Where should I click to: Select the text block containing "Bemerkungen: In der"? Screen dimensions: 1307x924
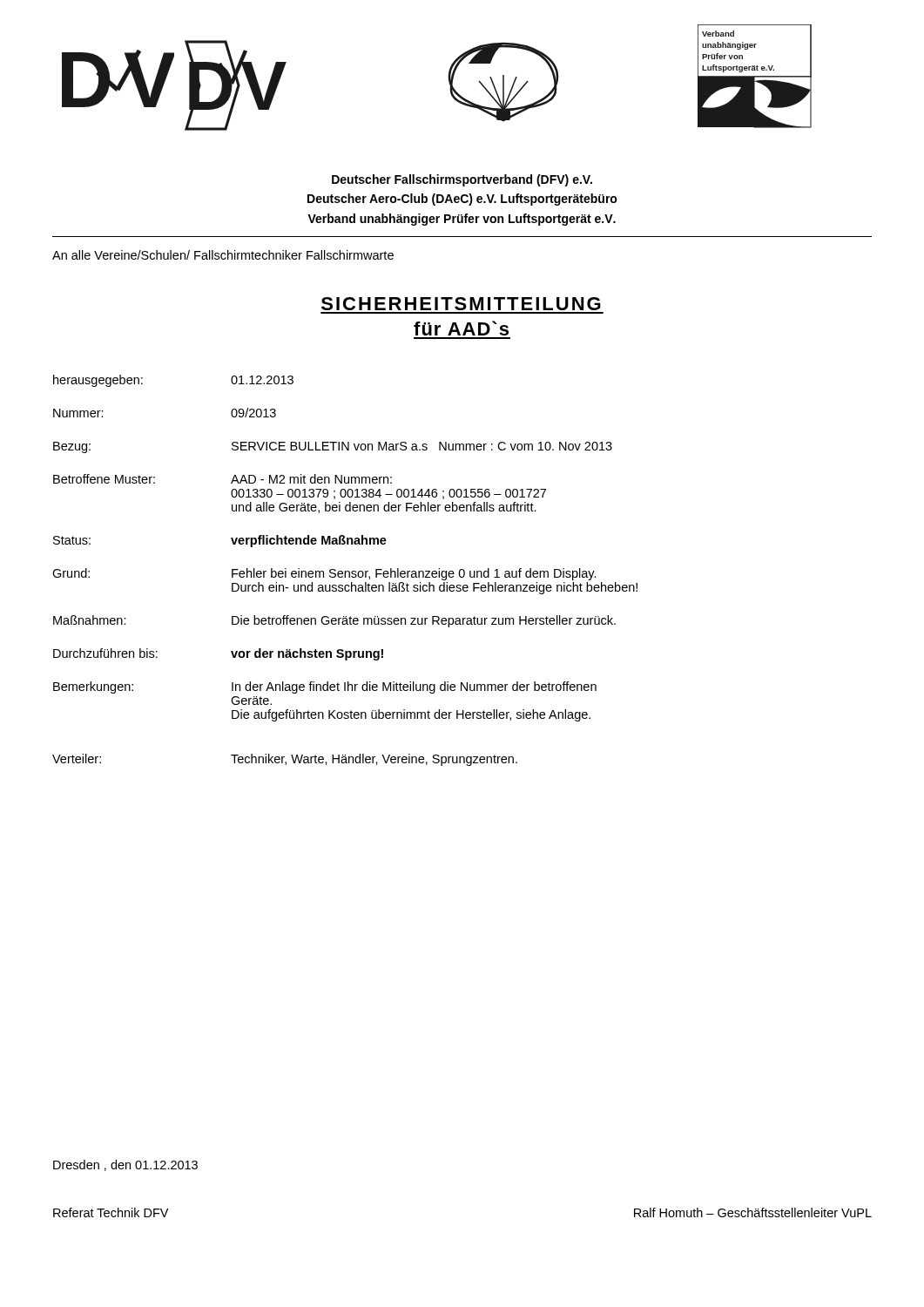(325, 701)
